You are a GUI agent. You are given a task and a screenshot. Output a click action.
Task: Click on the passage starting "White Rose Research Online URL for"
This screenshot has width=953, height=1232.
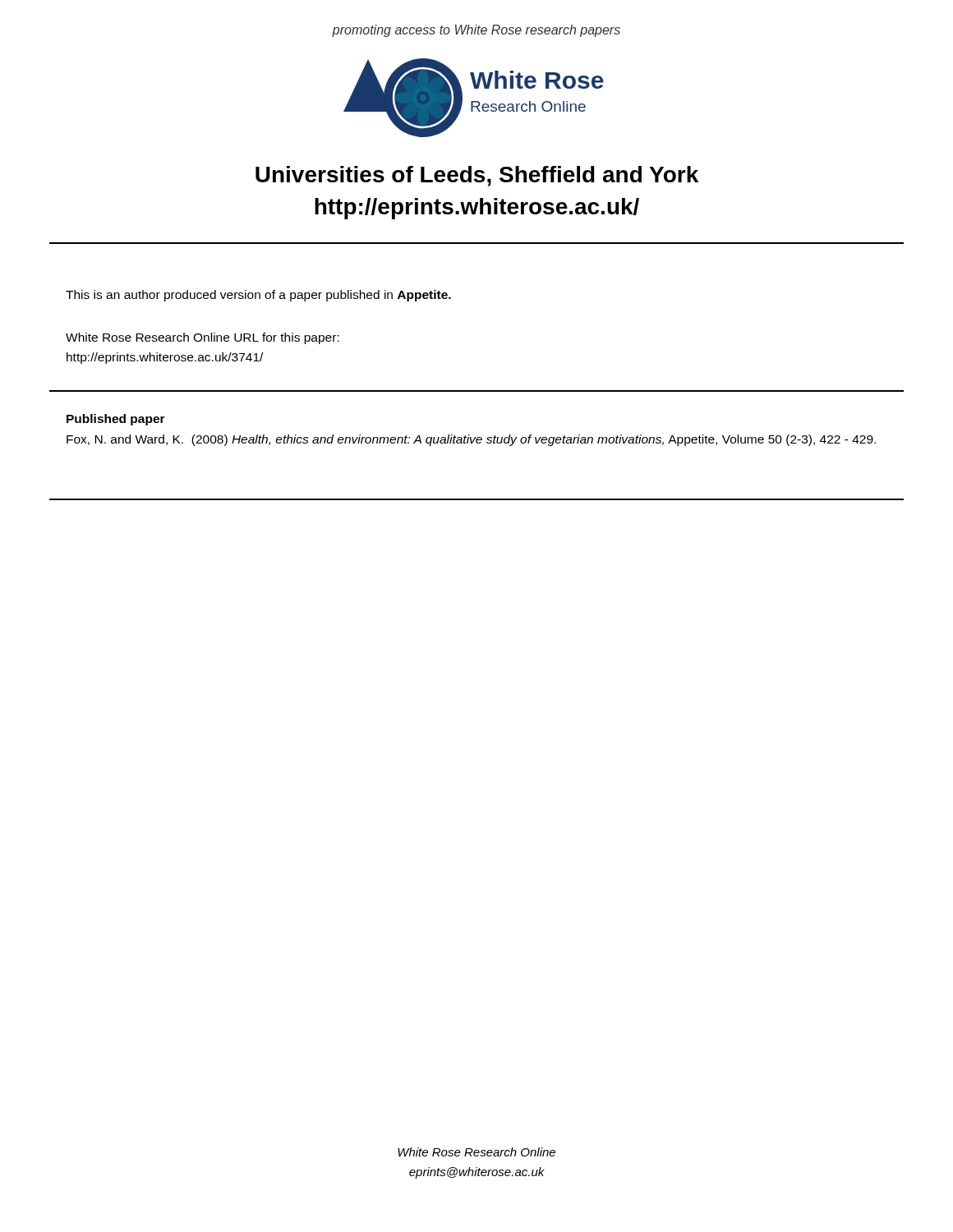click(203, 347)
